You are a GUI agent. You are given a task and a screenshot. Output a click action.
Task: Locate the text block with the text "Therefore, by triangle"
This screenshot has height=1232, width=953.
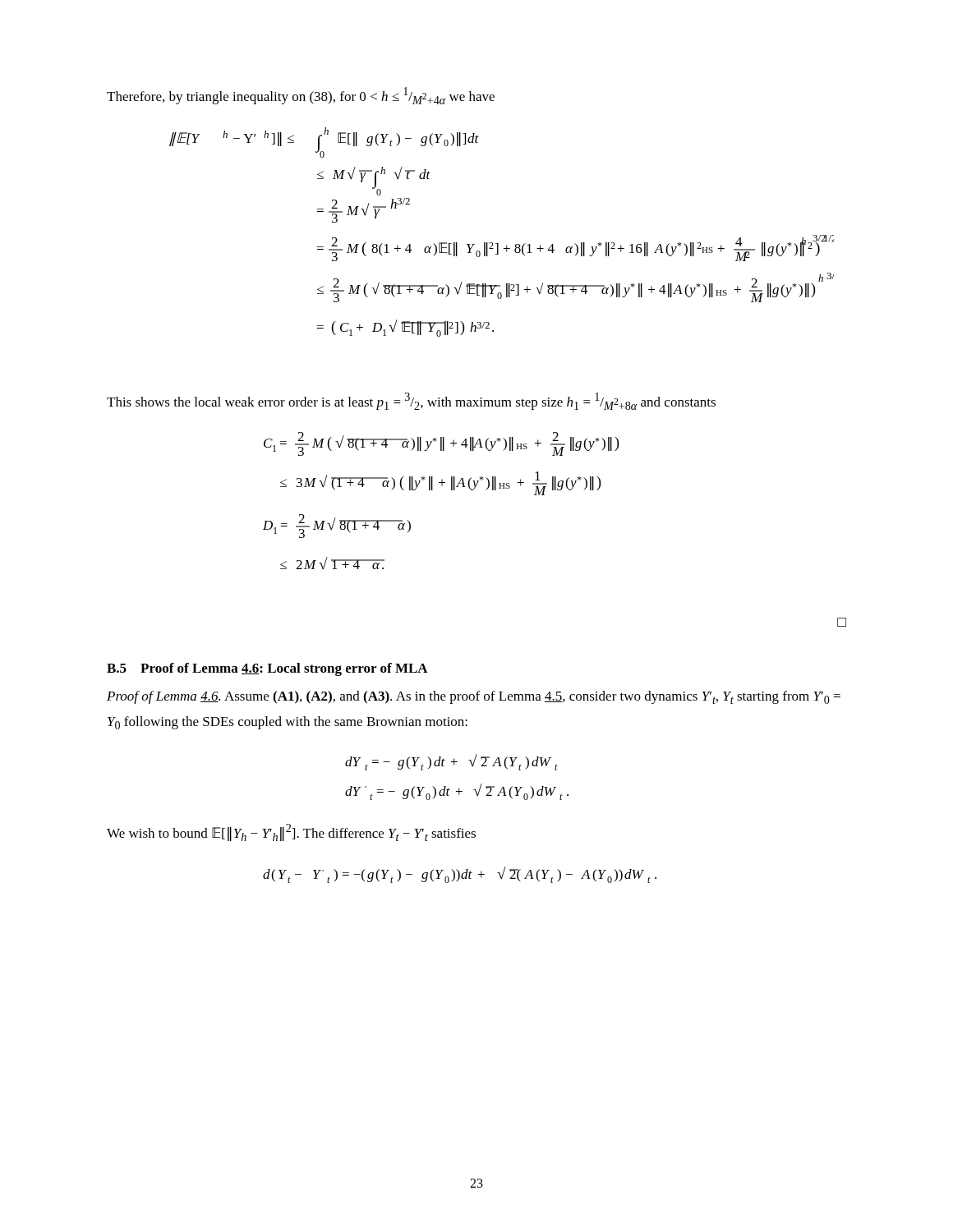tap(301, 96)
